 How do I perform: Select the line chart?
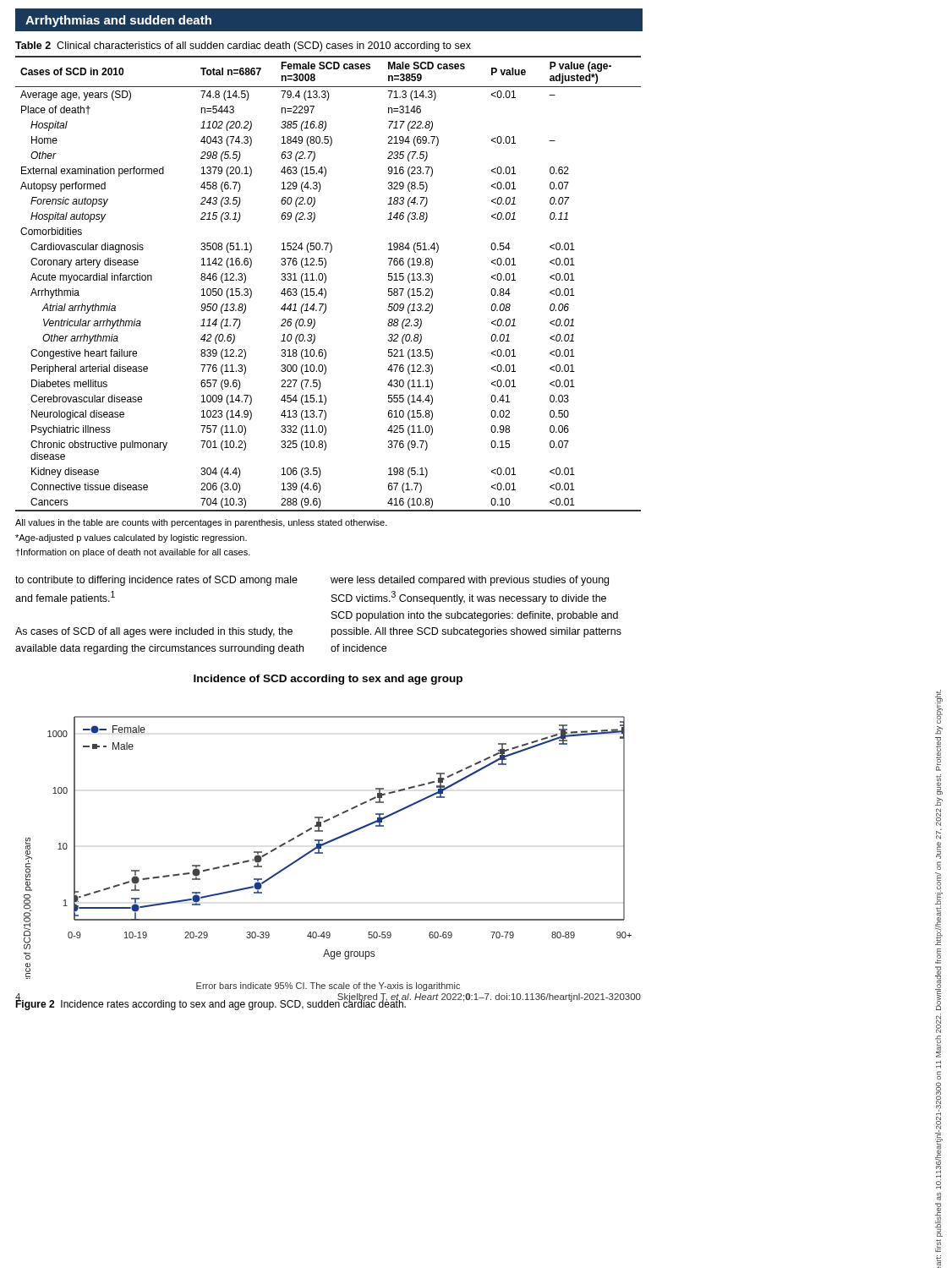[328, 832]
